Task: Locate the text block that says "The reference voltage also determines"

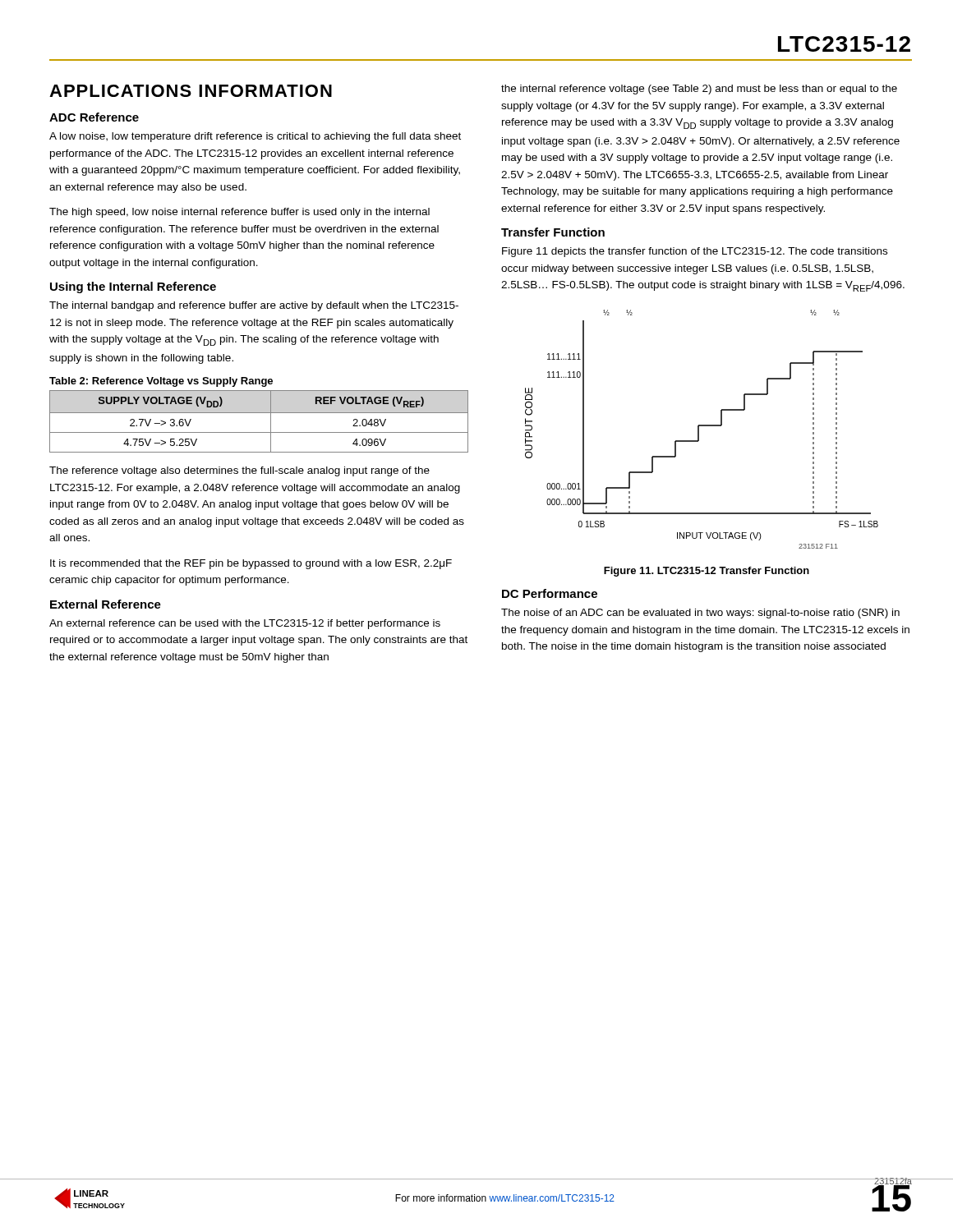Action: (x=257, y=504)
